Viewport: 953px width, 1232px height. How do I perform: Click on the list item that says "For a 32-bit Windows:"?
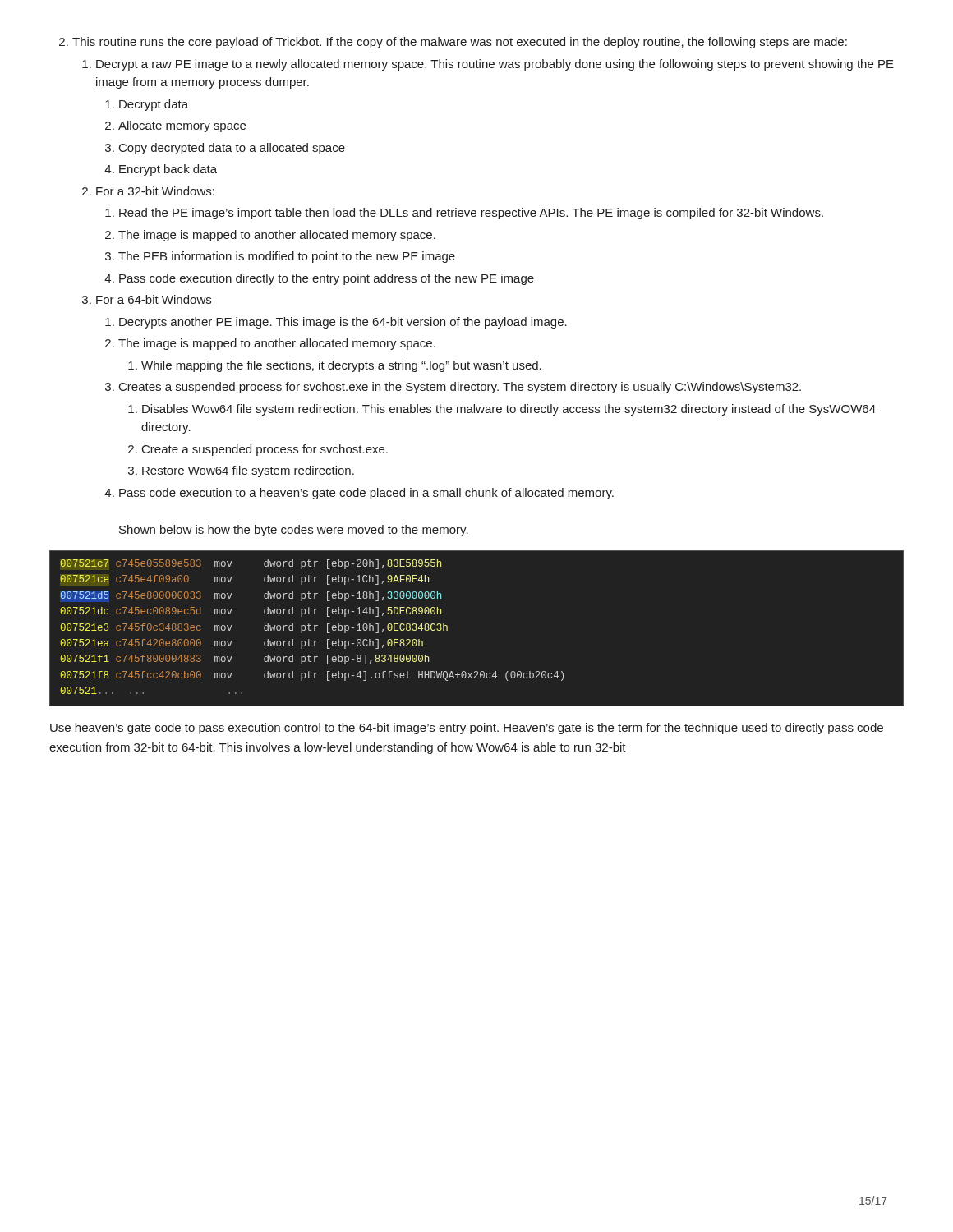tap(155, 191)
